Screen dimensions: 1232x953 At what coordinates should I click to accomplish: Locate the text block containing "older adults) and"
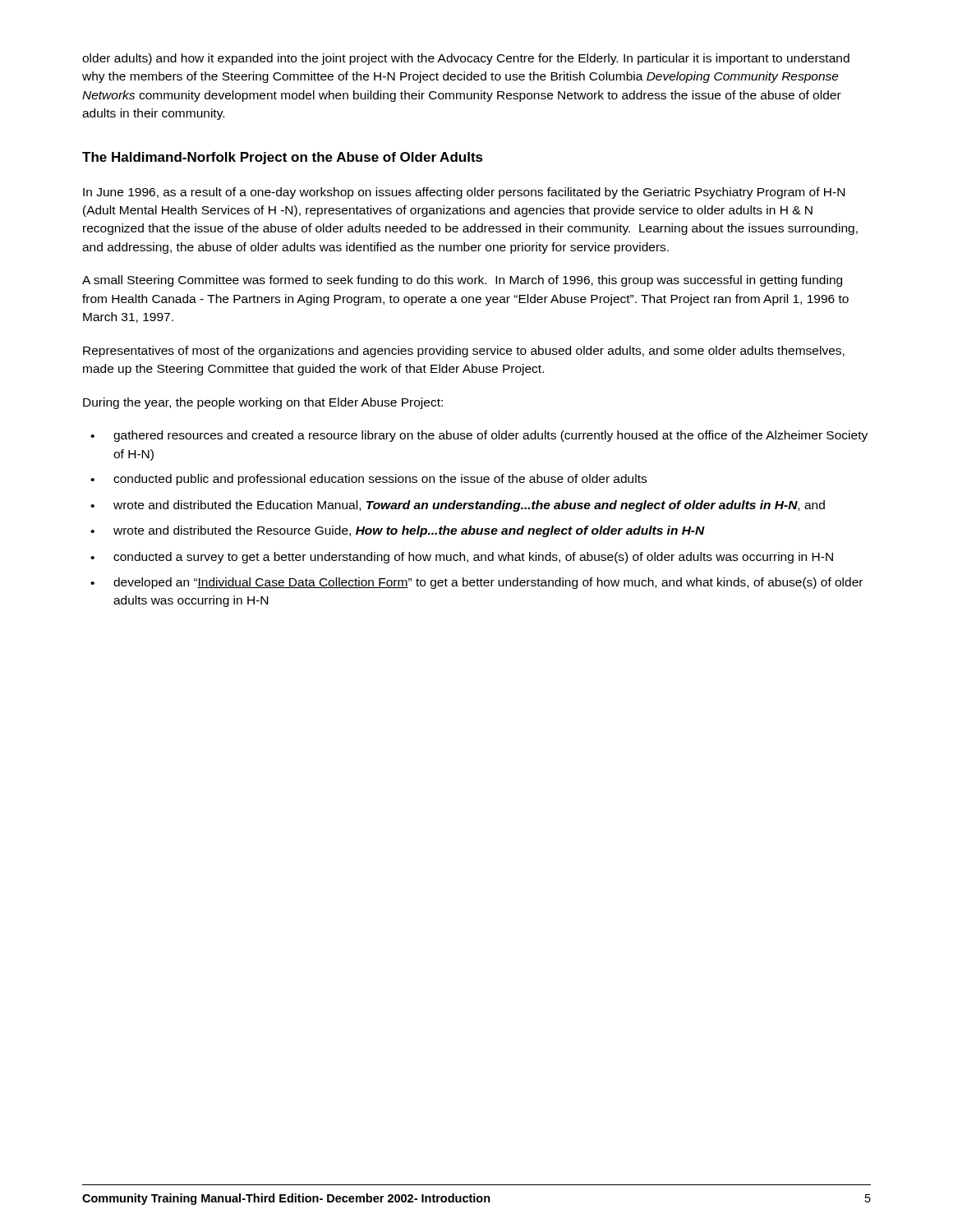tap(466, 86)
